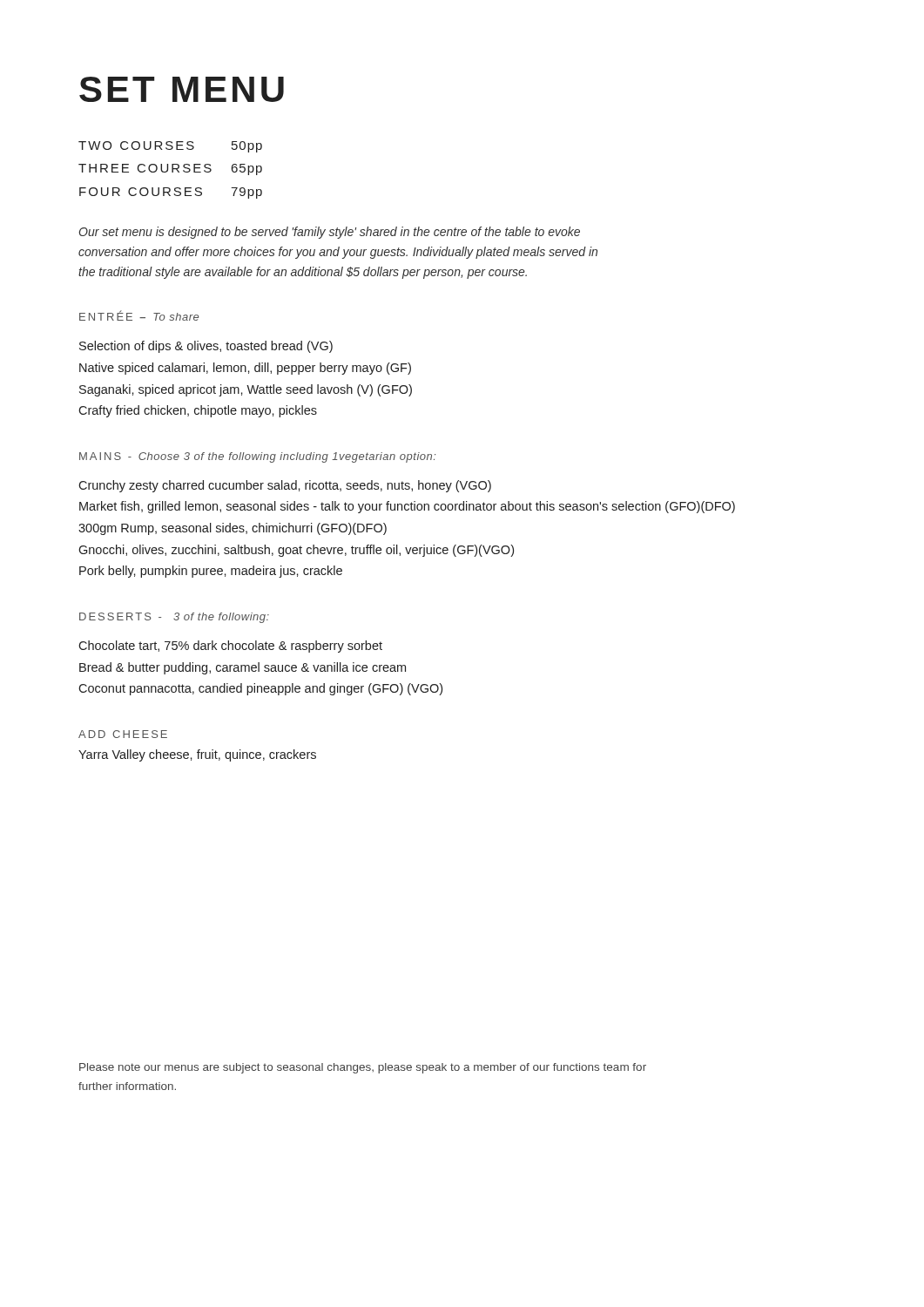Locate the passage starting "ADD CHEESE"
The image size is (924, 1307).
coord(124,734)
